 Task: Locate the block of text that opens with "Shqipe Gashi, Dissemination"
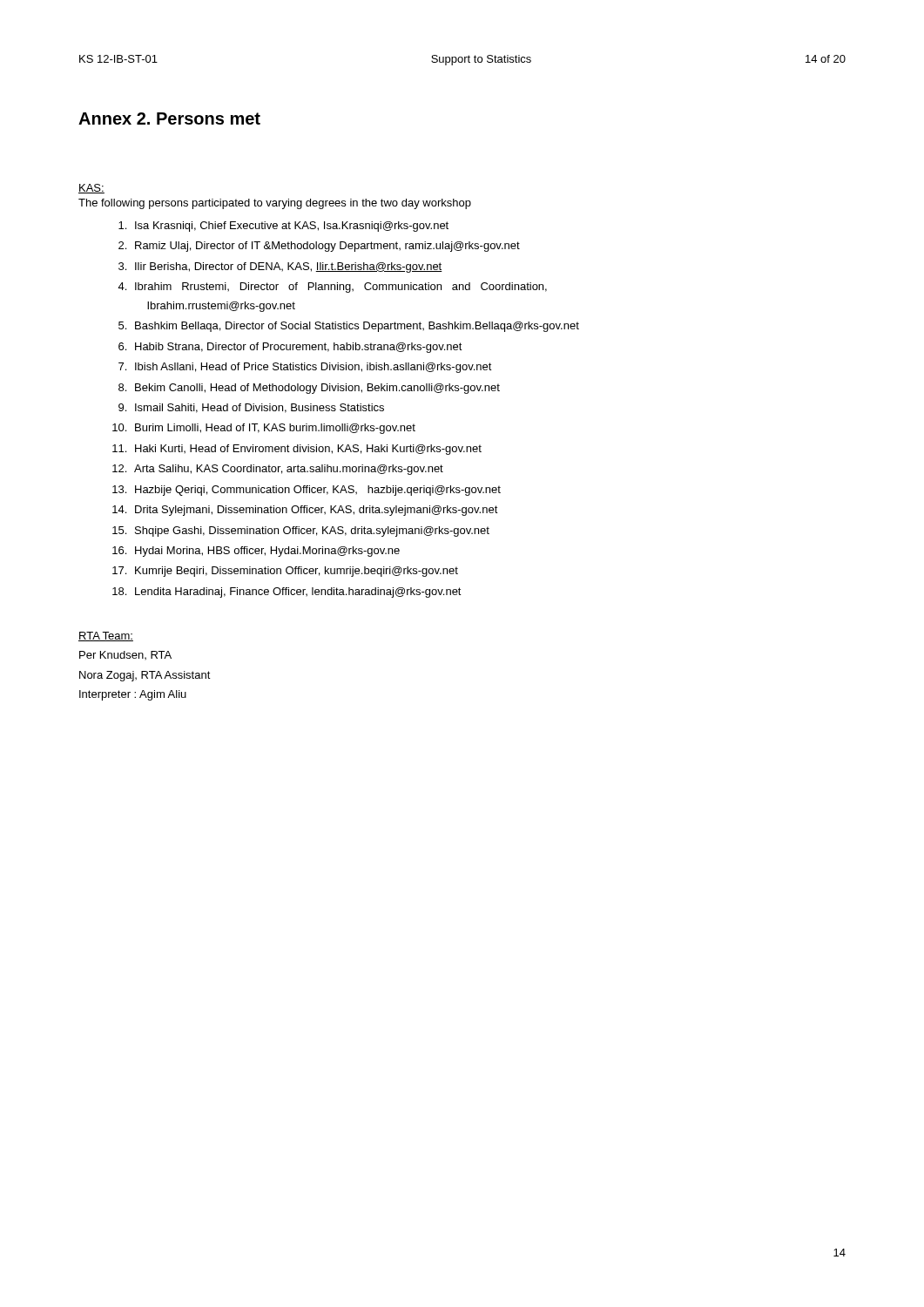tap(312, 530)
